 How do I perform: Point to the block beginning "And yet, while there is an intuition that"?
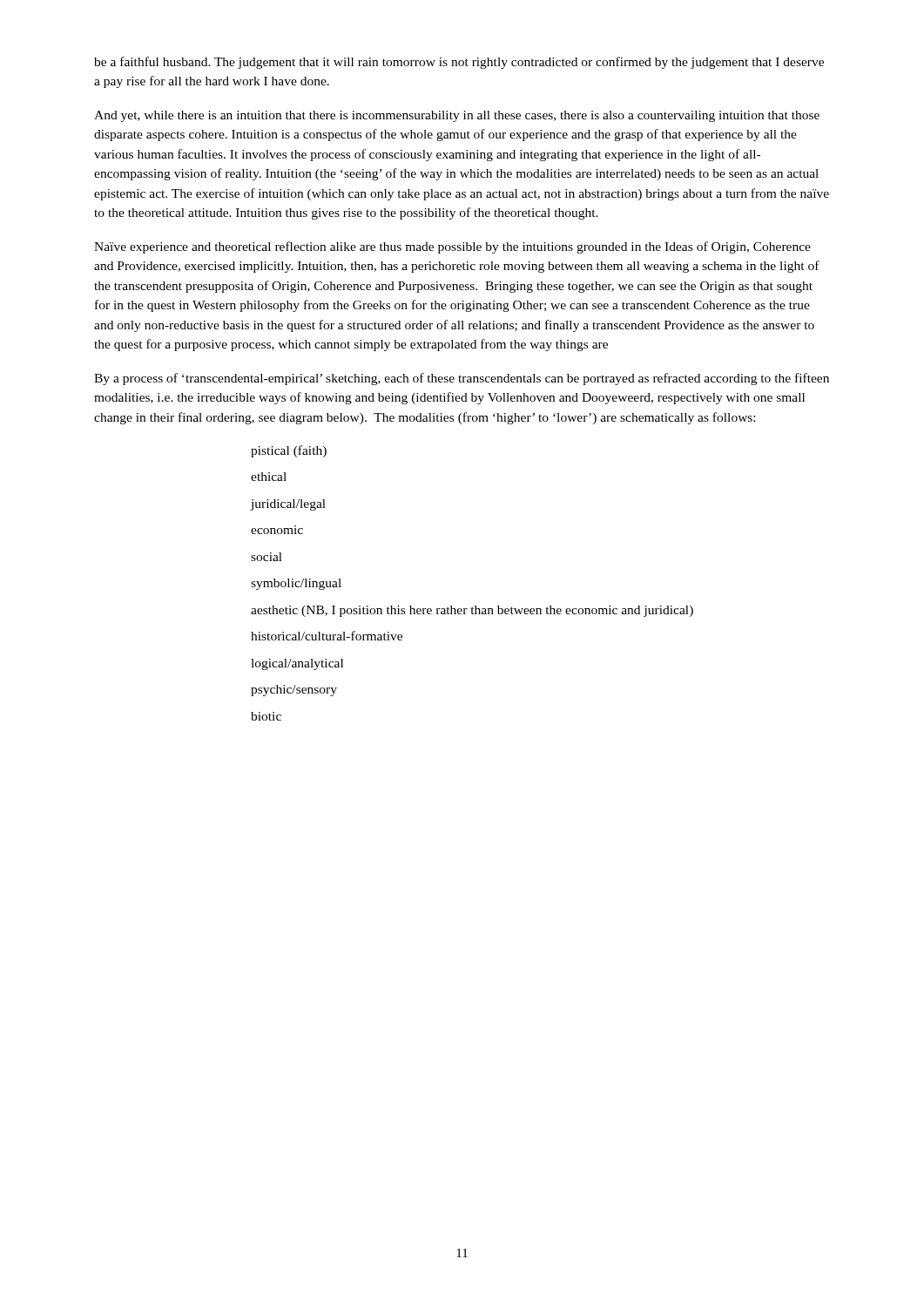point(462,164)
